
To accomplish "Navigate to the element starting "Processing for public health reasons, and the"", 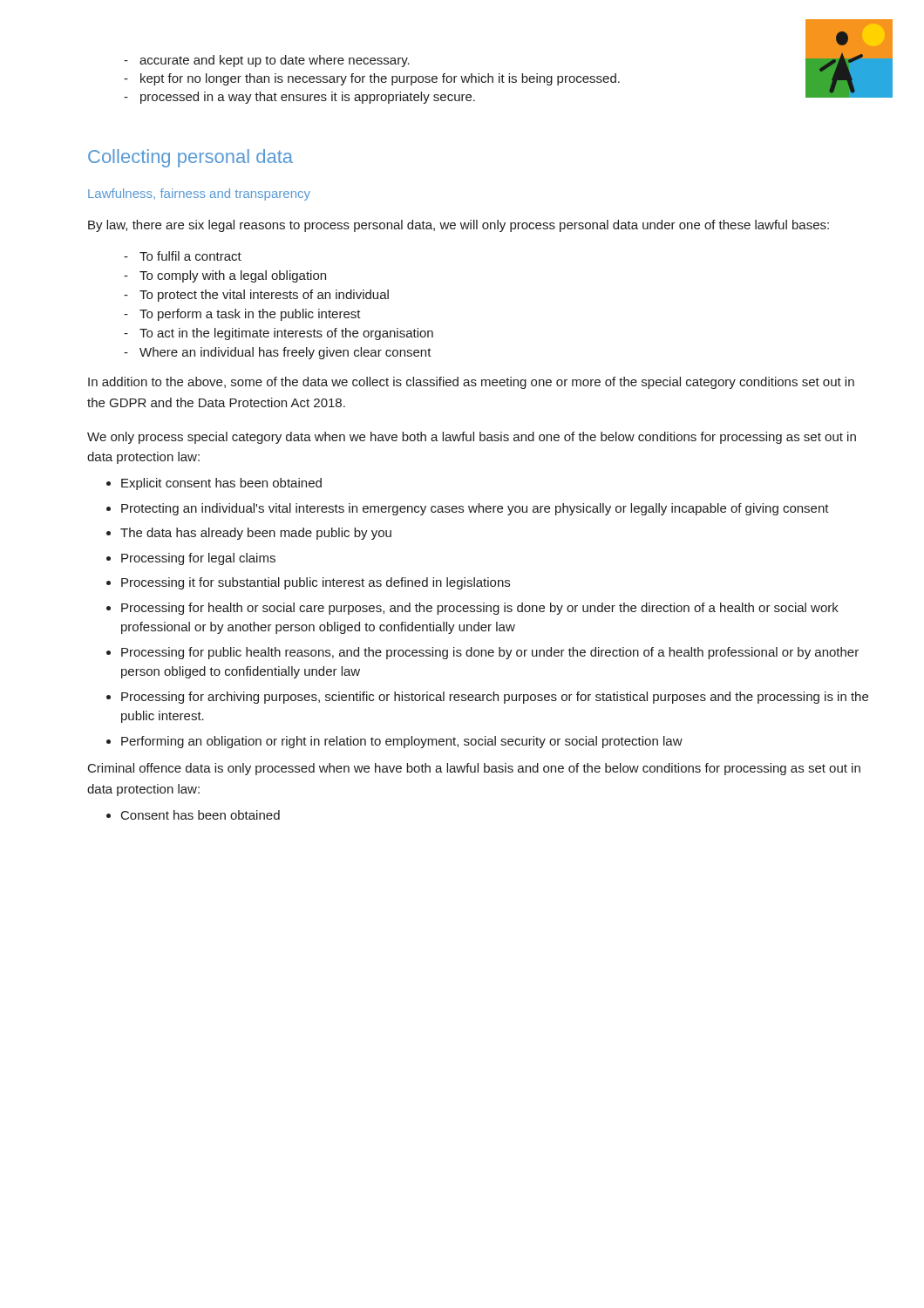I will point(498,662).
